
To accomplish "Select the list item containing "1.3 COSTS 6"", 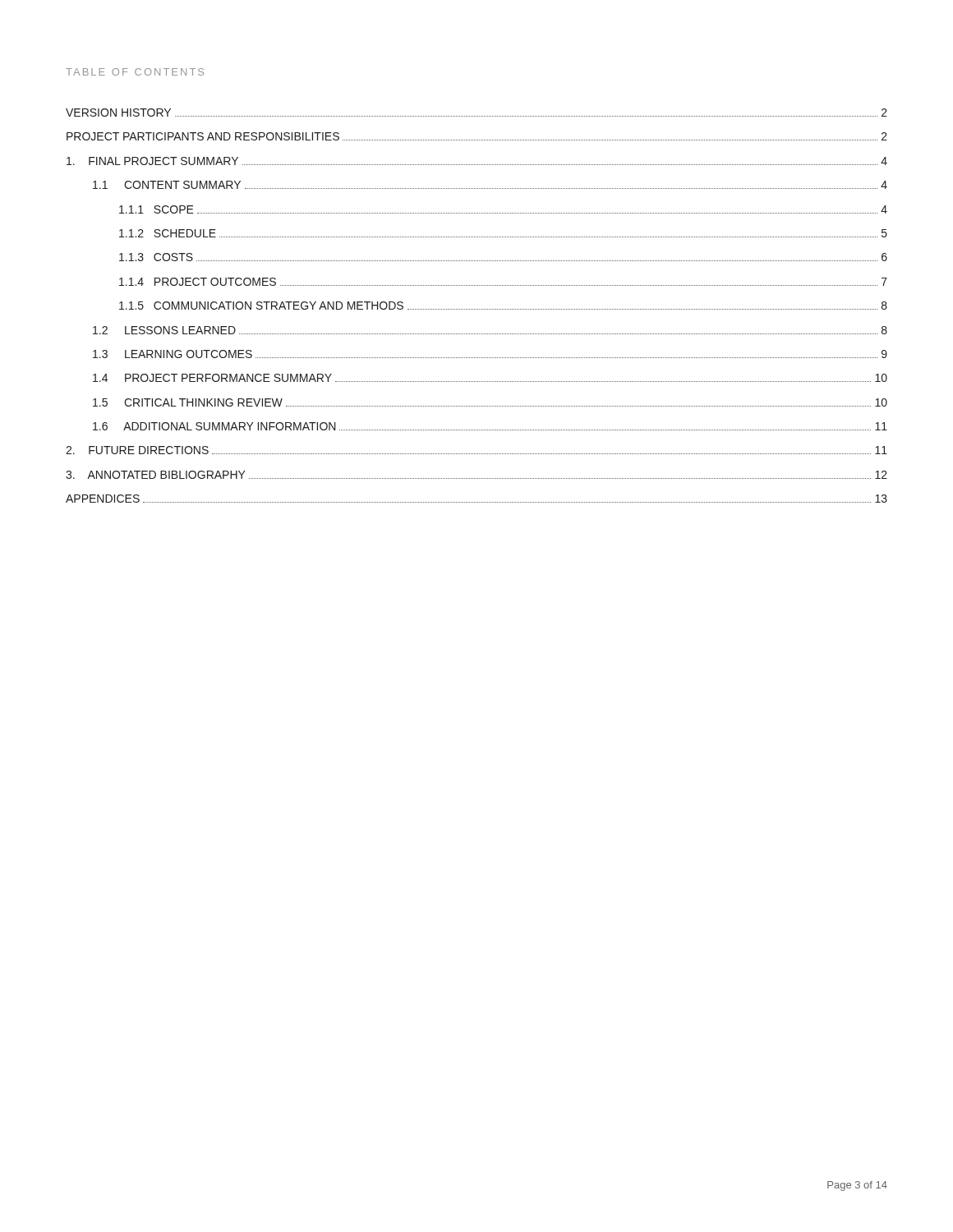I will coord(476,258).
